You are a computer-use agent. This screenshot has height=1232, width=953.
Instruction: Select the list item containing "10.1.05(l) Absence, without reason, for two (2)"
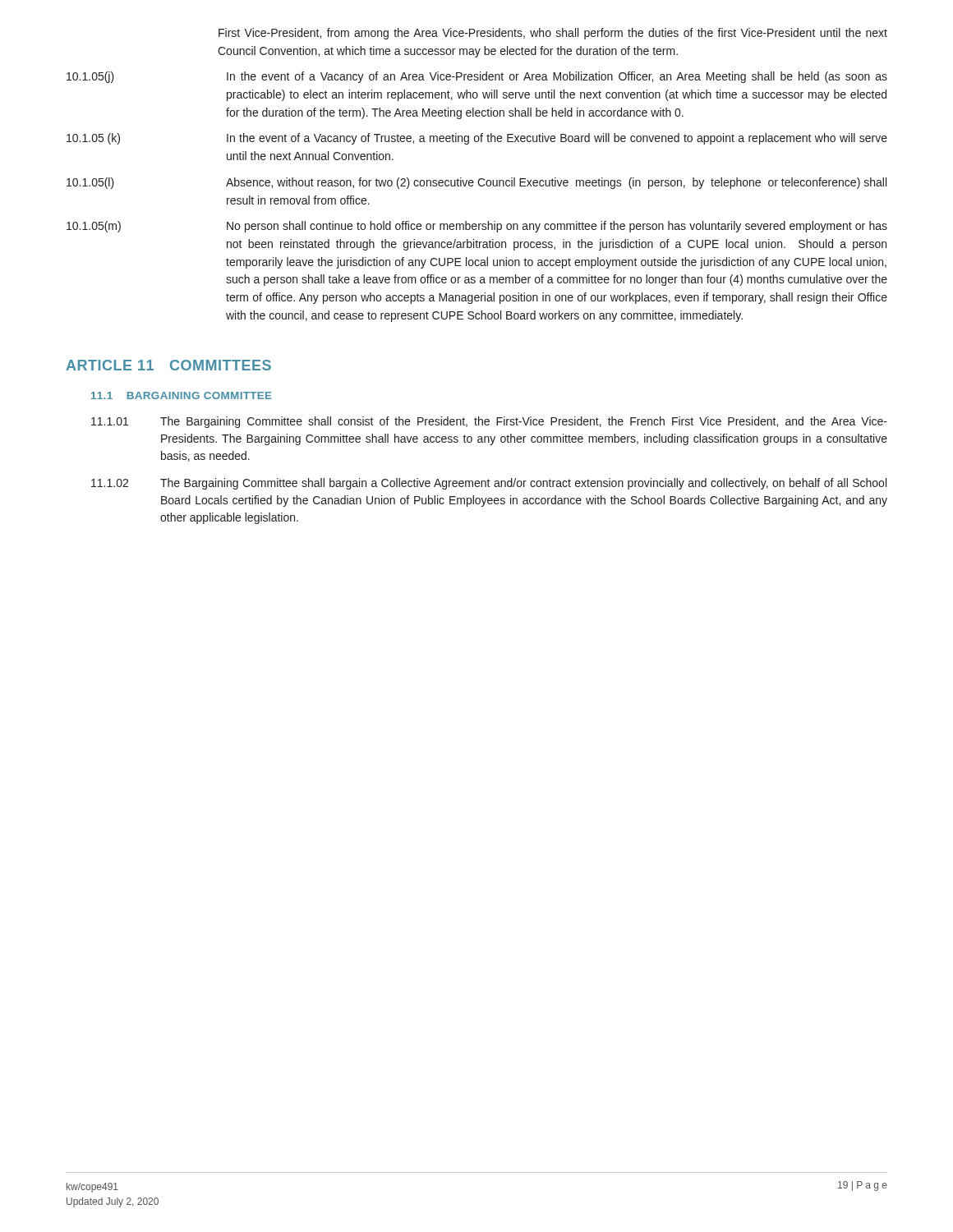pos(476,192)
